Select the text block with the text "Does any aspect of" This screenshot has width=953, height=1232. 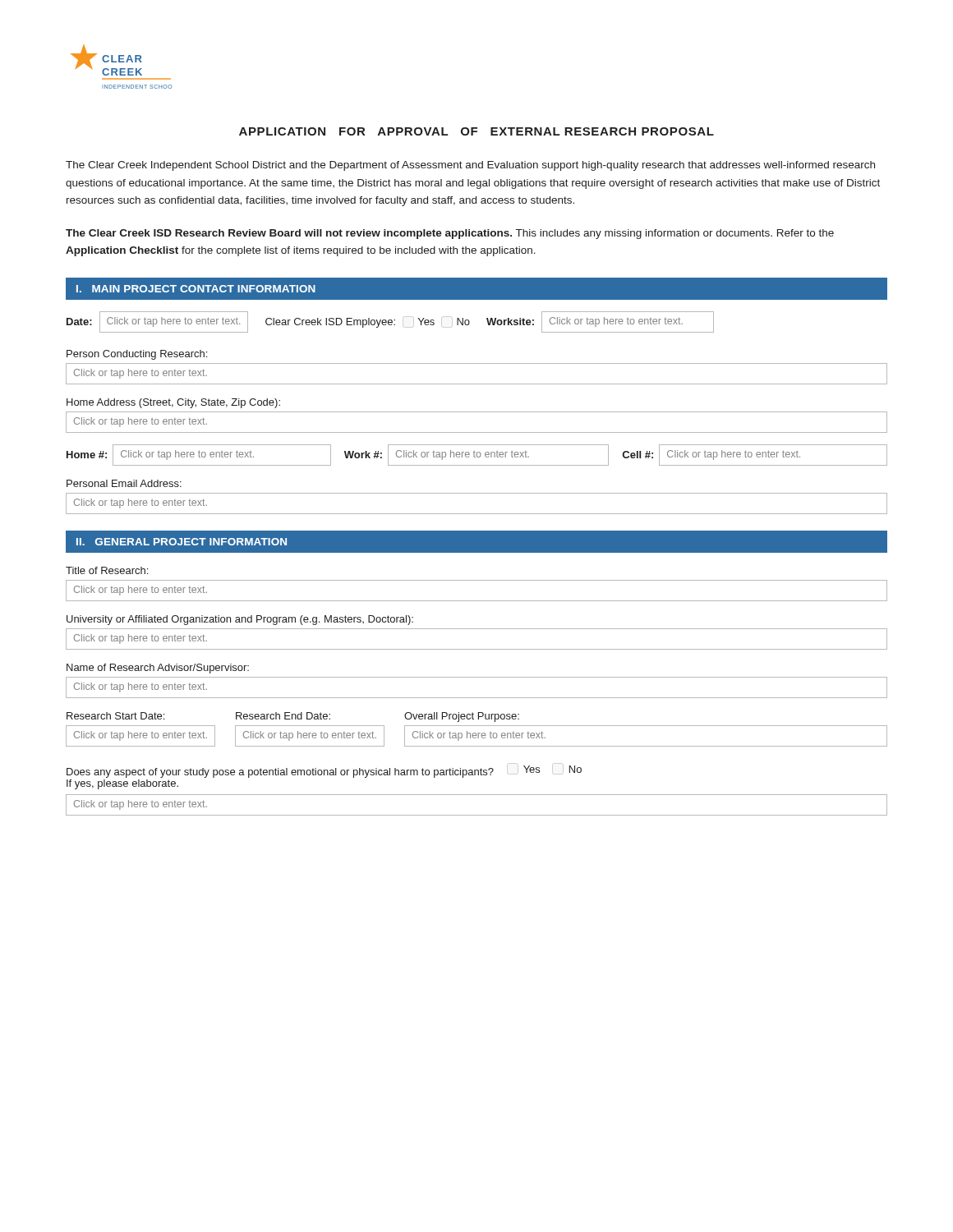(324, 776)
